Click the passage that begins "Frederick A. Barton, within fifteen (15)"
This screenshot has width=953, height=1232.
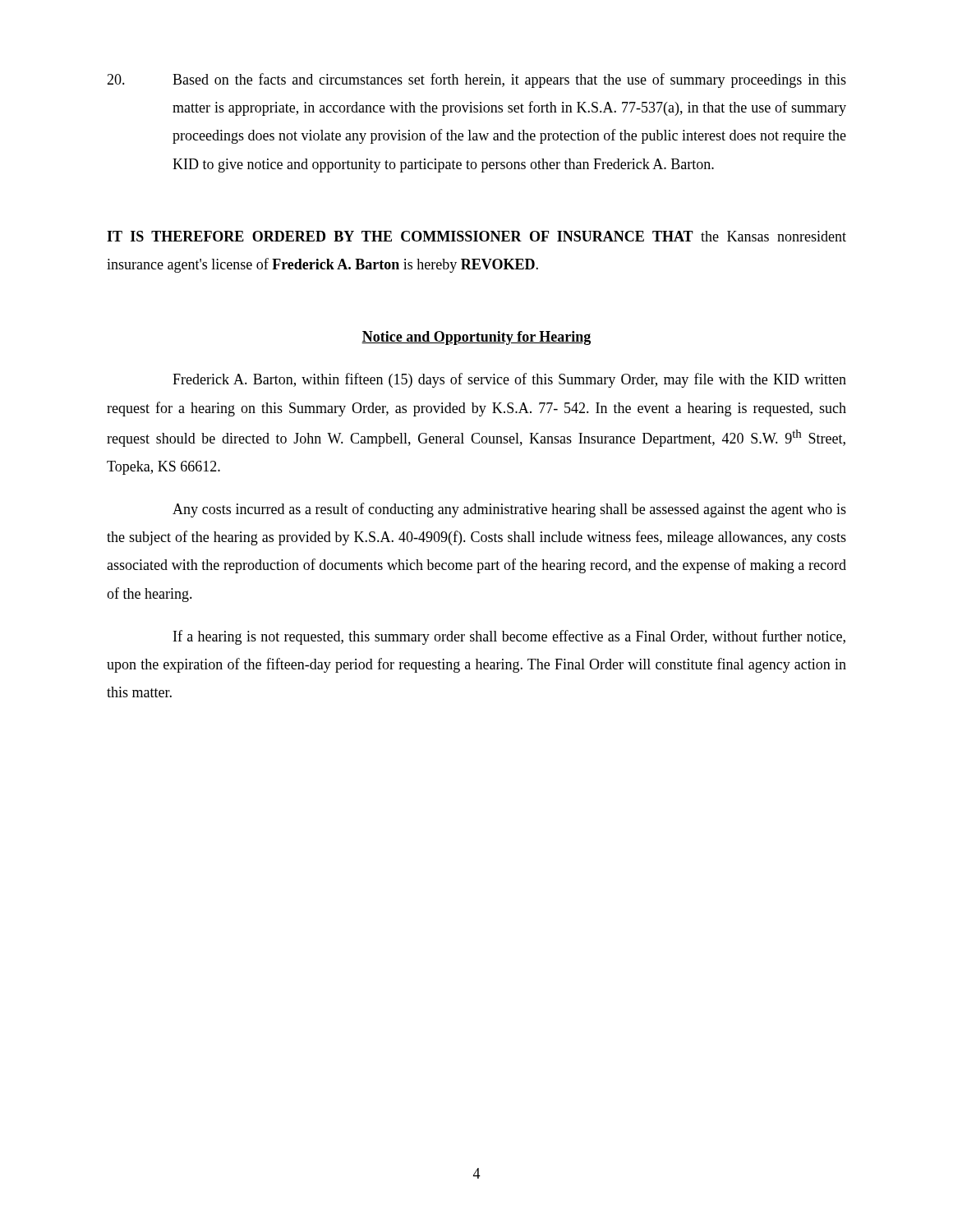point(476,423)
